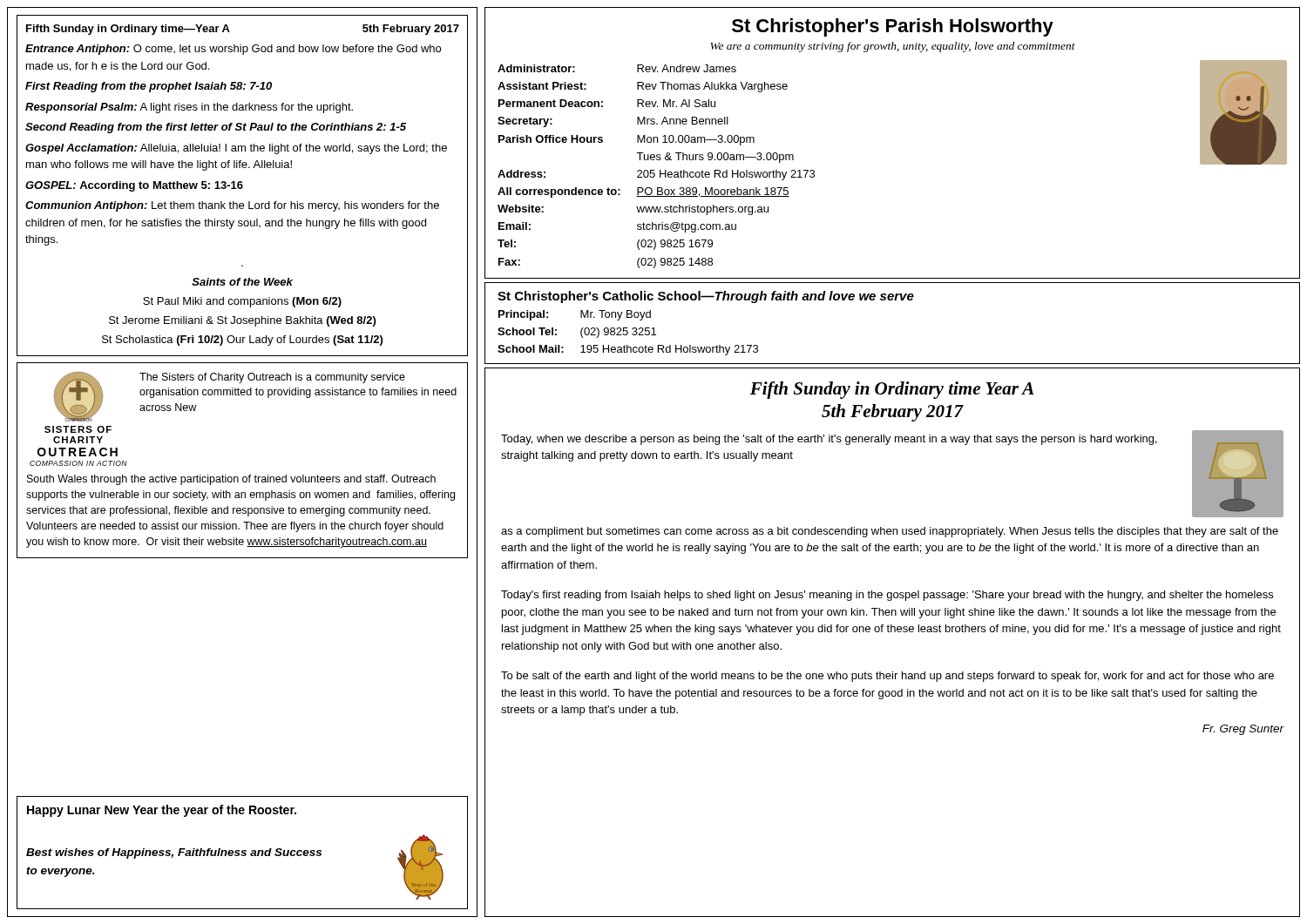Navigate to the passage starting "as a compliment but sometimes can come"
This screenshot has height=924, width=1307.
point(890,547)
